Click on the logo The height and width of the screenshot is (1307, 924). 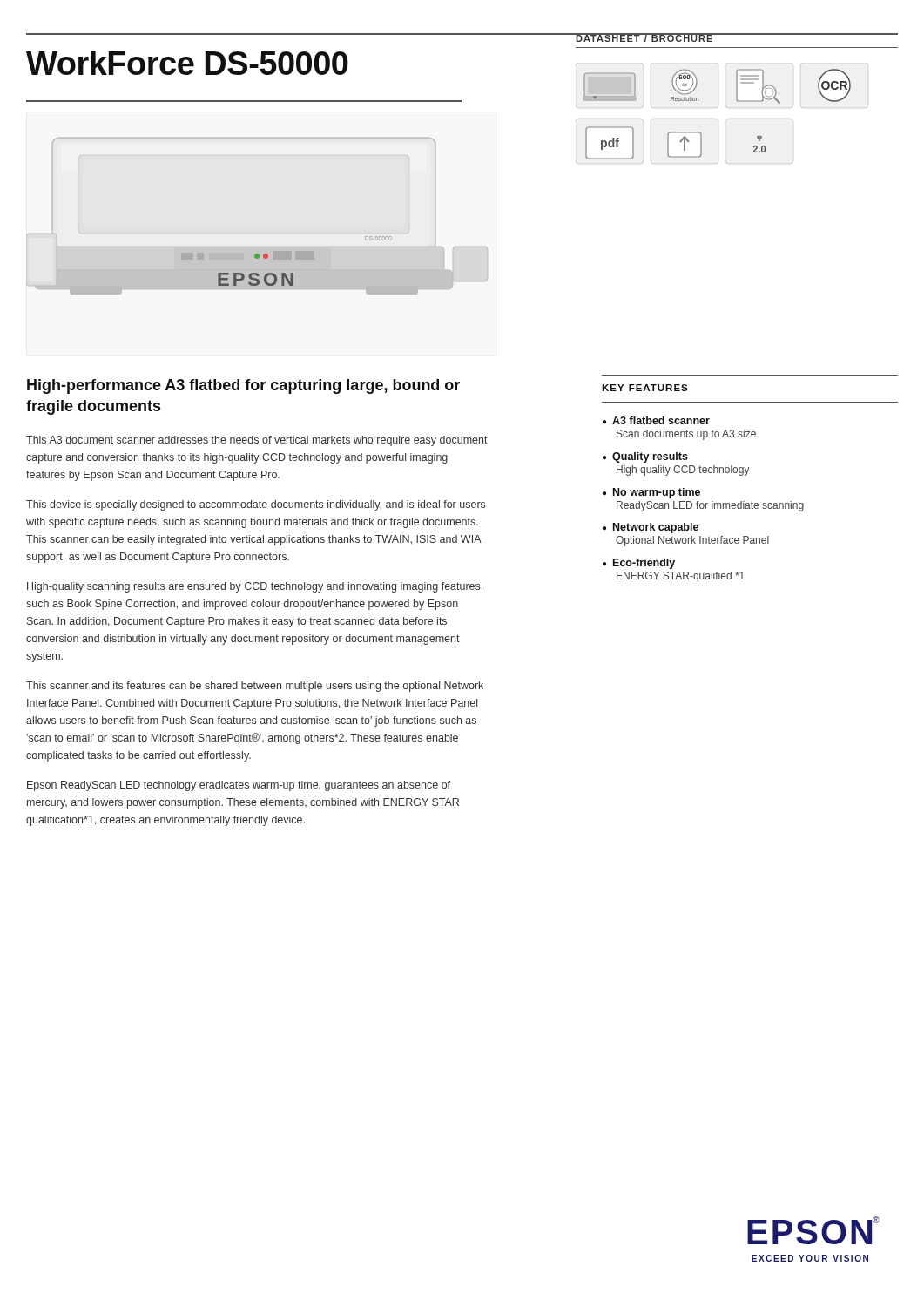(811, 1240)
